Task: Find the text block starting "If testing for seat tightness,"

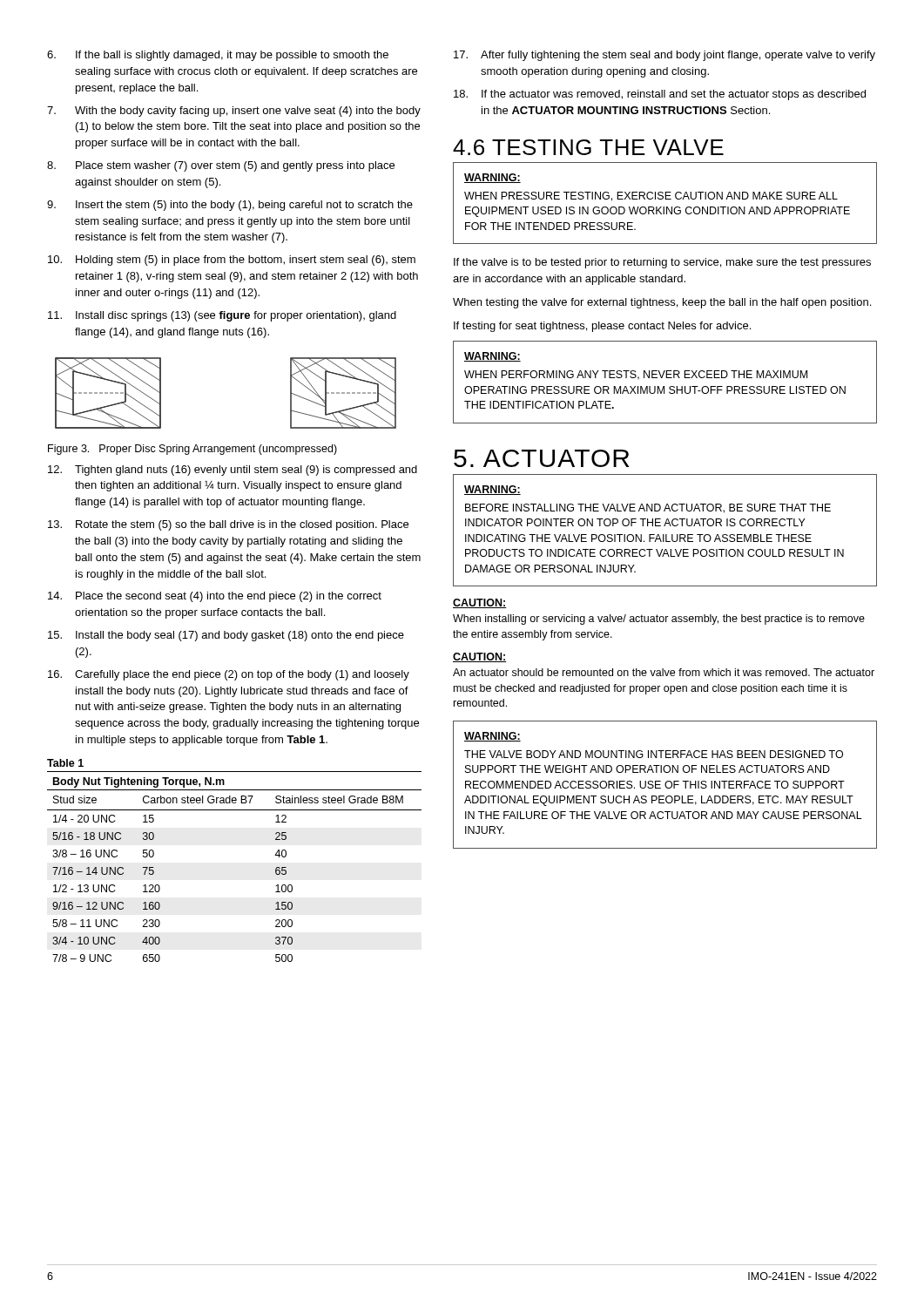Action: [602, 325]
